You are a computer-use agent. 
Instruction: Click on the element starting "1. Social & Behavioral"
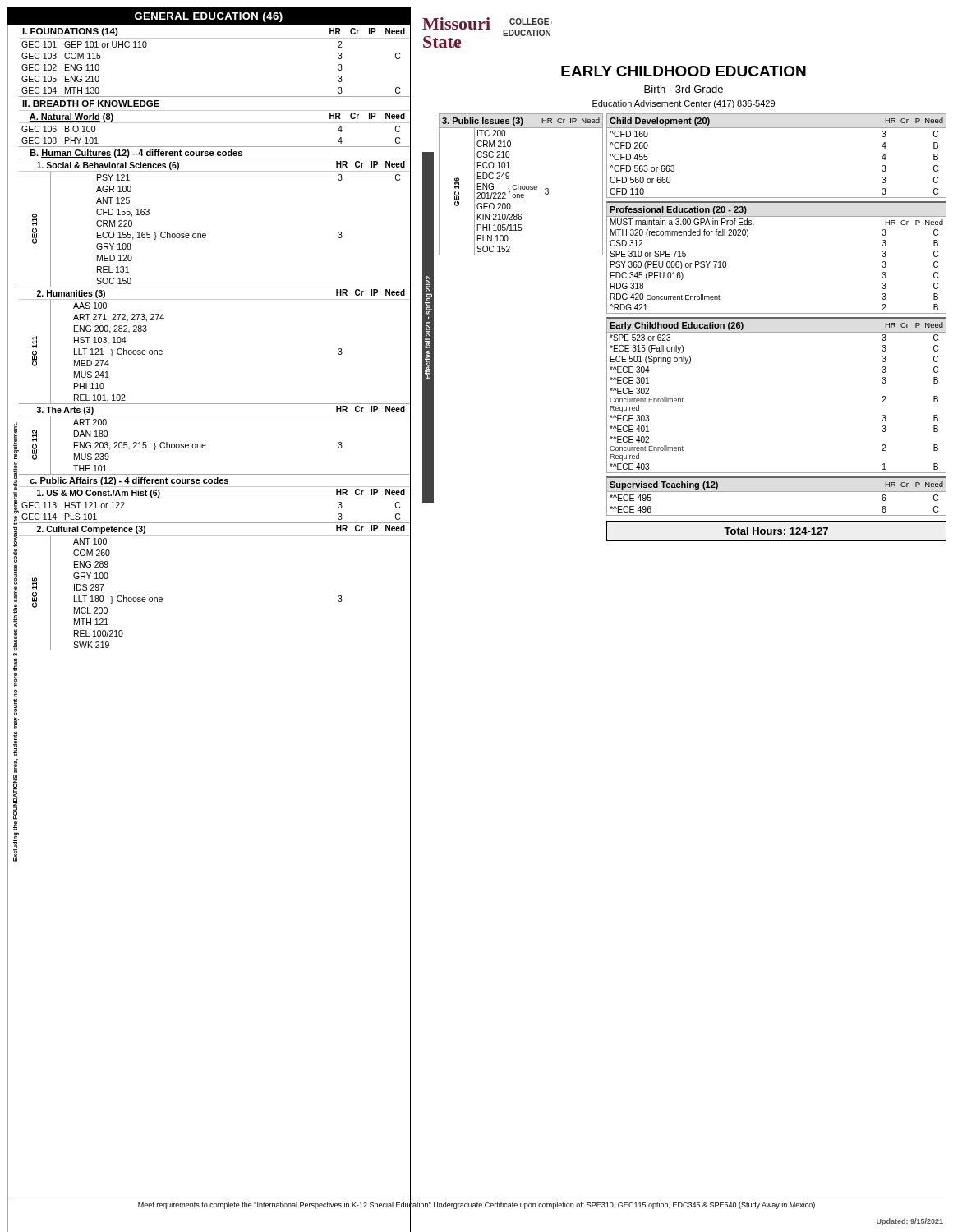[x=214, y=165]
